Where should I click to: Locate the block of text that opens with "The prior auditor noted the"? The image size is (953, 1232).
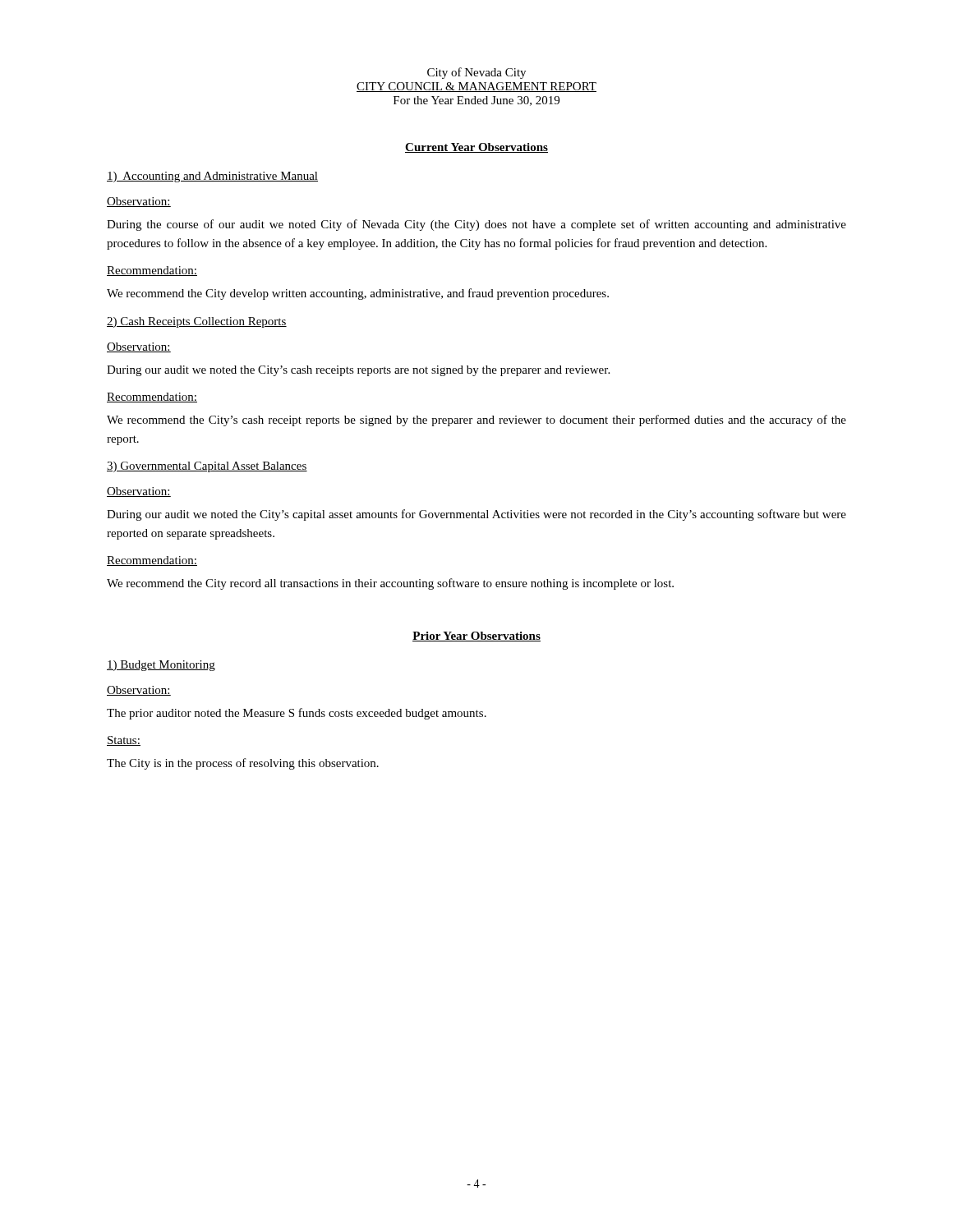297,713
